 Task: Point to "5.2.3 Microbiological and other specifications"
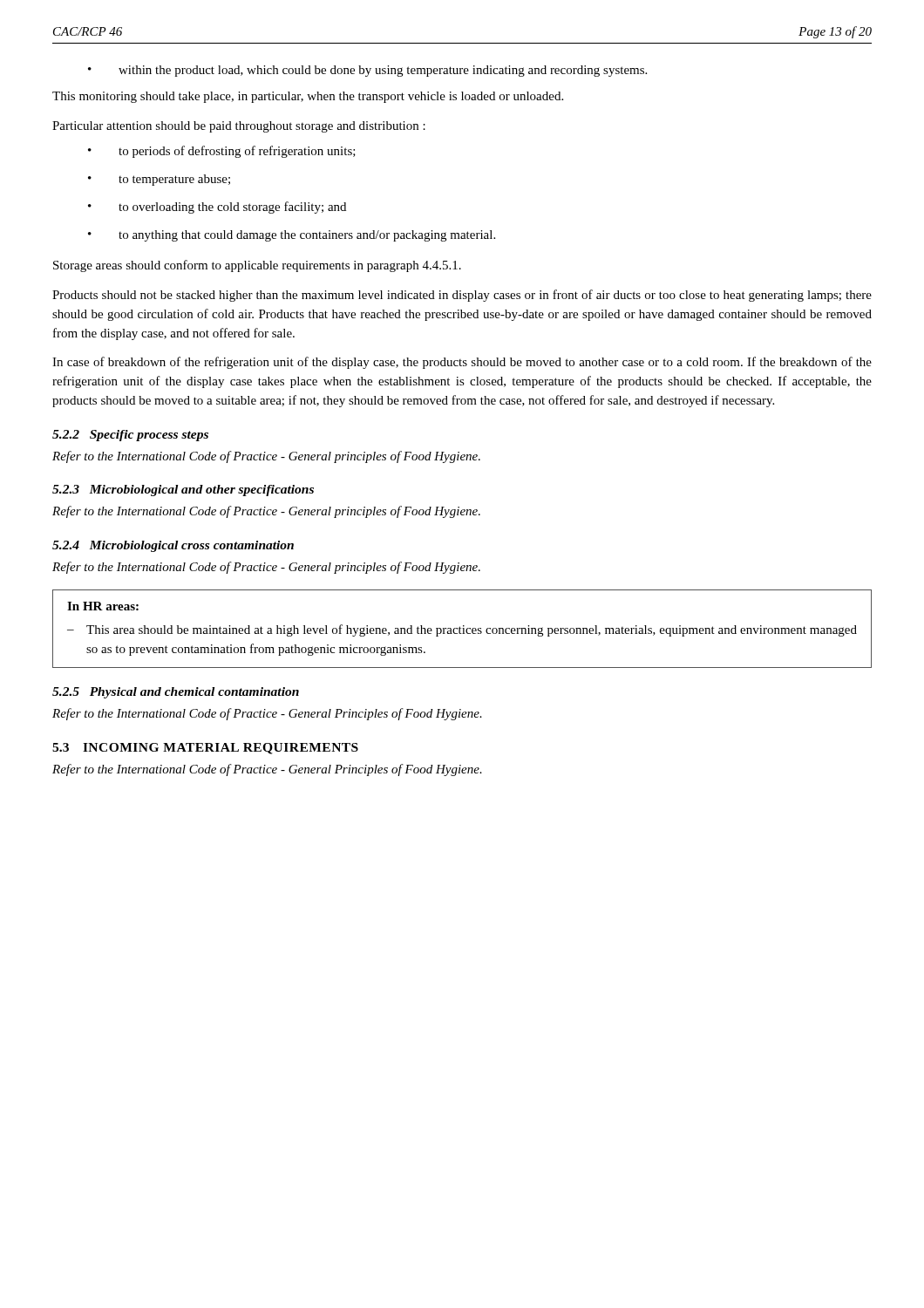pos(183,489)
